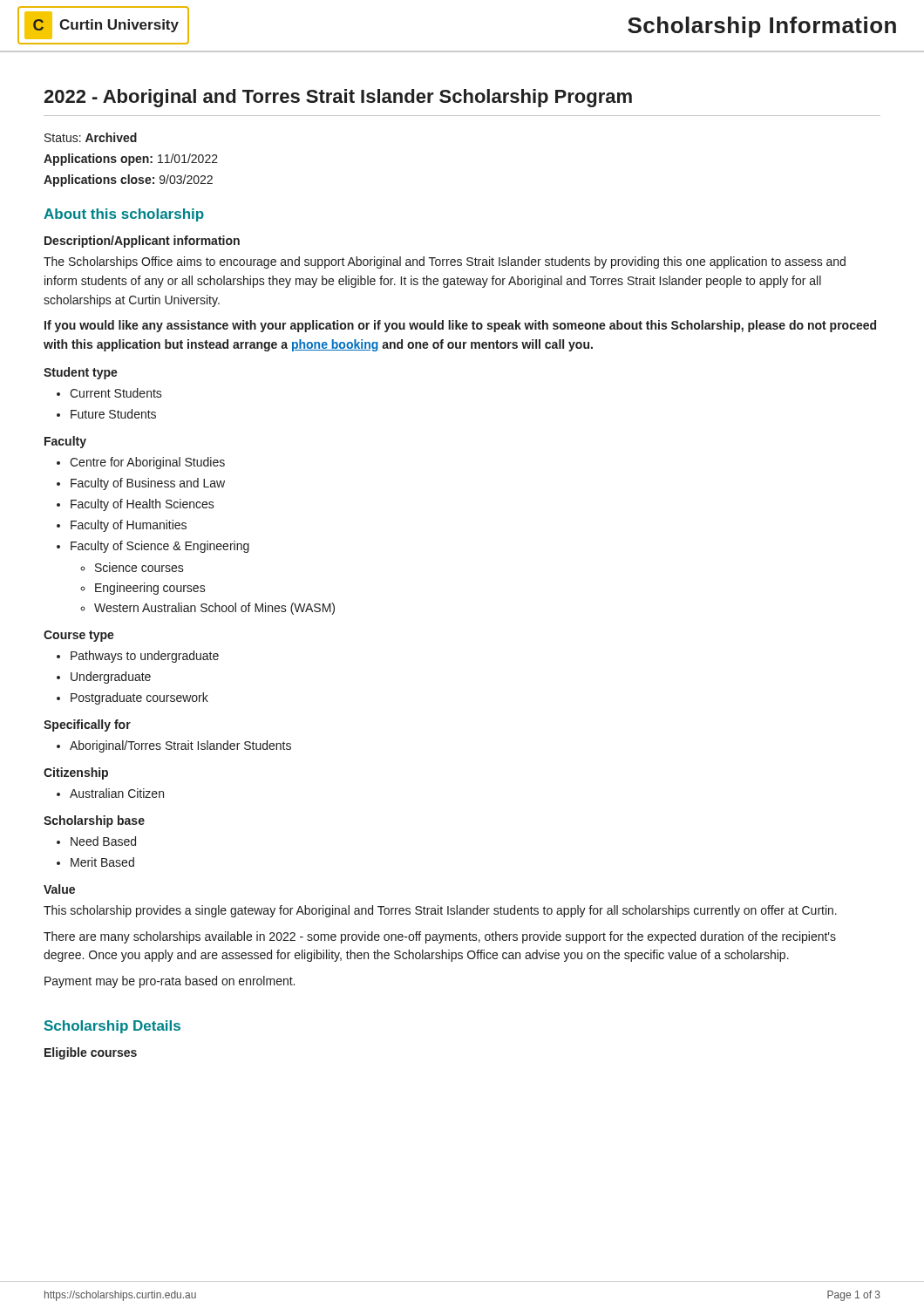Locate the section header that says "Student type"
Viewport: 924px width, 1308px height.
click(x=81, y=372)
